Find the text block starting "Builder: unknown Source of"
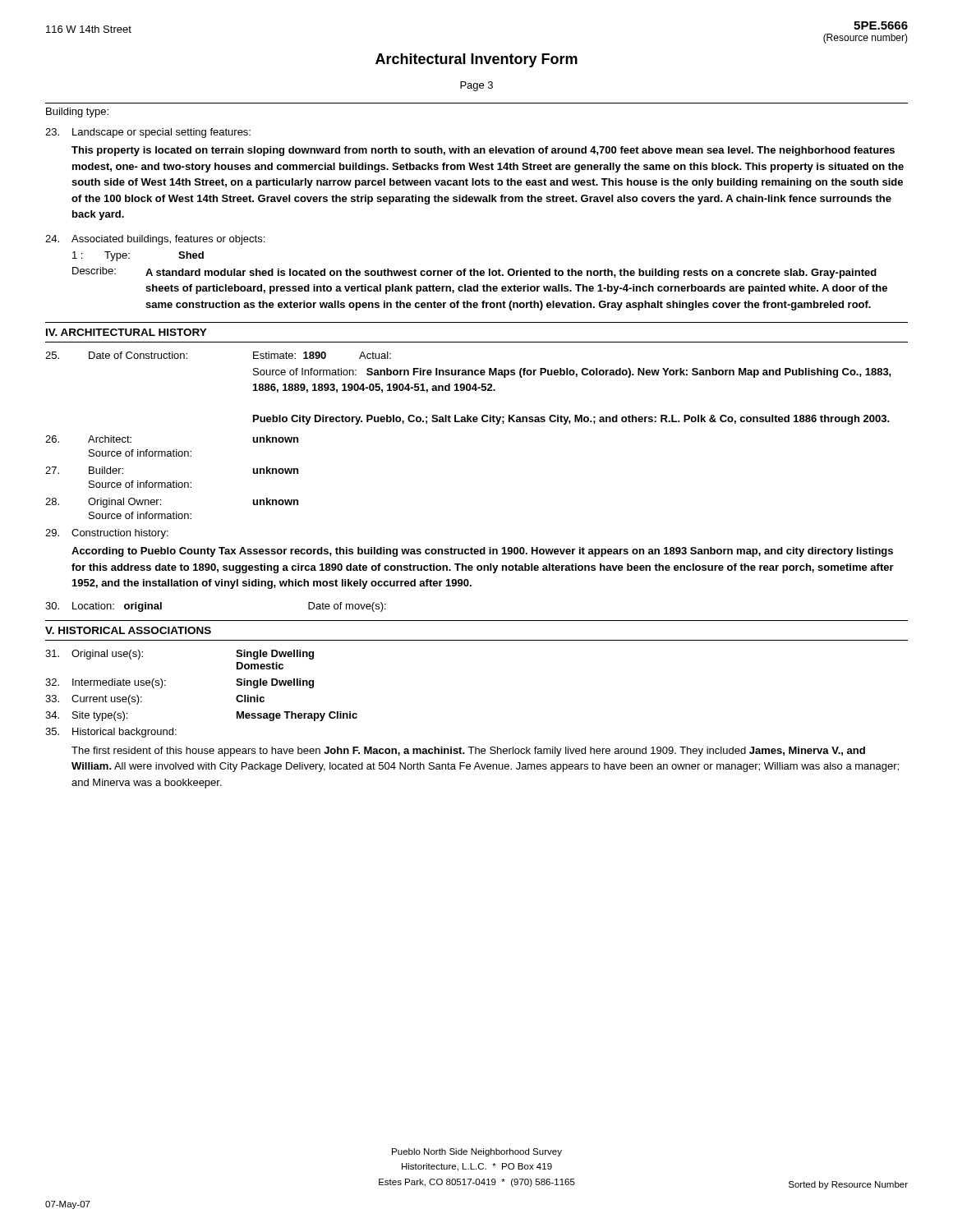This screenshot has width=953, height=1232. 172,477
